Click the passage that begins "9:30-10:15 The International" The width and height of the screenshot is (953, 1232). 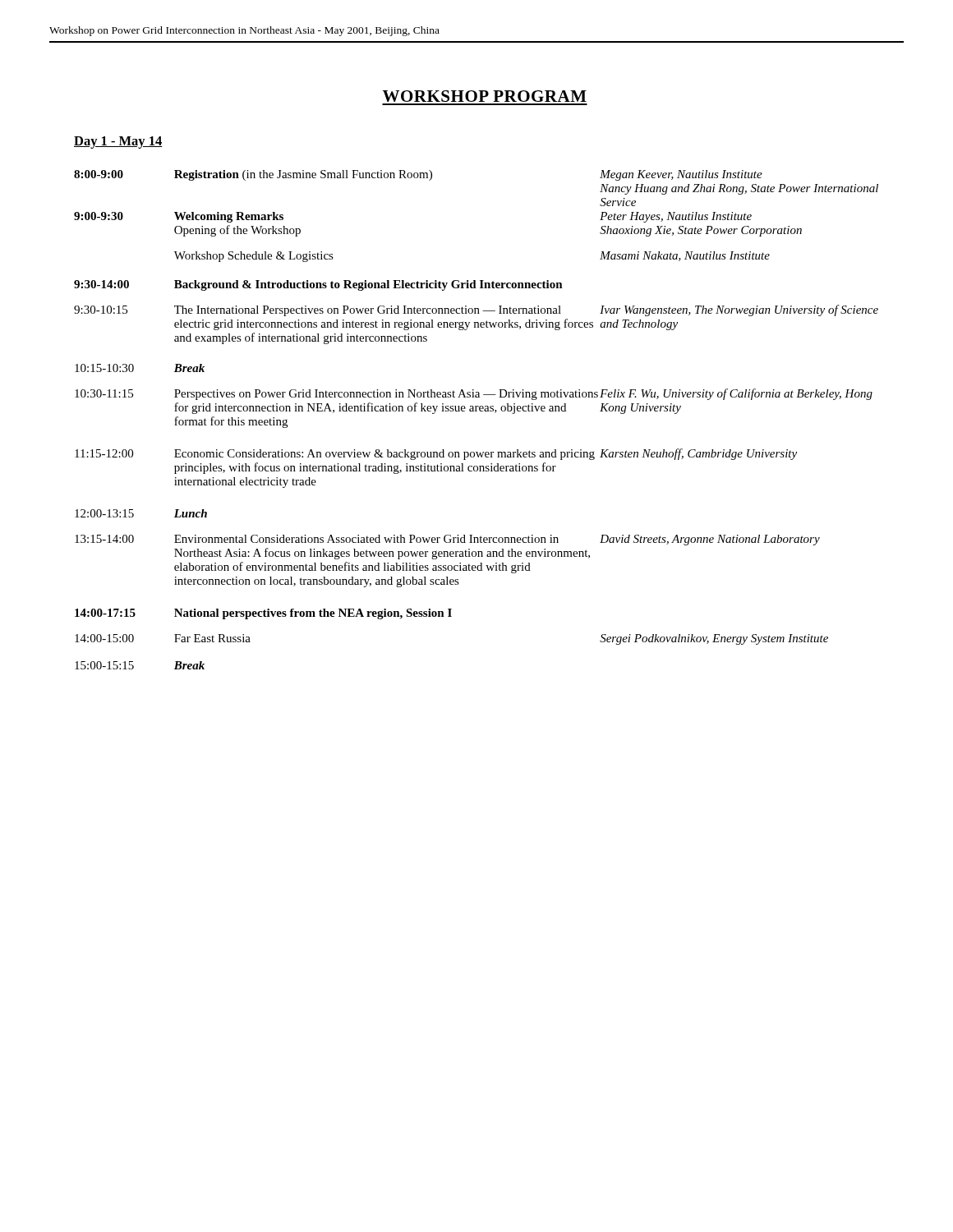[485, 332]
